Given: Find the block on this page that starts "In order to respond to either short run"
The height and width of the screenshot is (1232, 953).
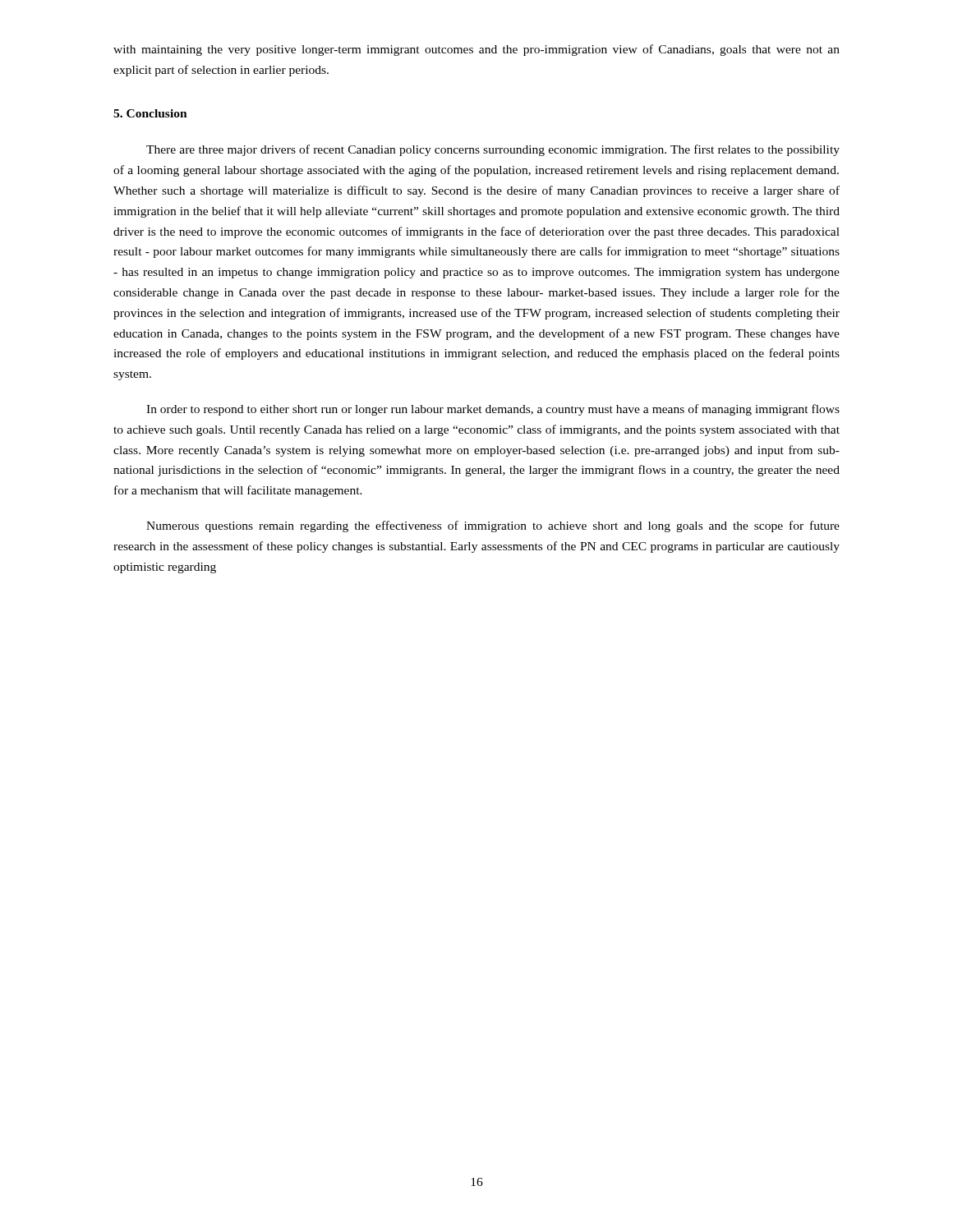Looking at the screenshot, I should click(476, 449).
